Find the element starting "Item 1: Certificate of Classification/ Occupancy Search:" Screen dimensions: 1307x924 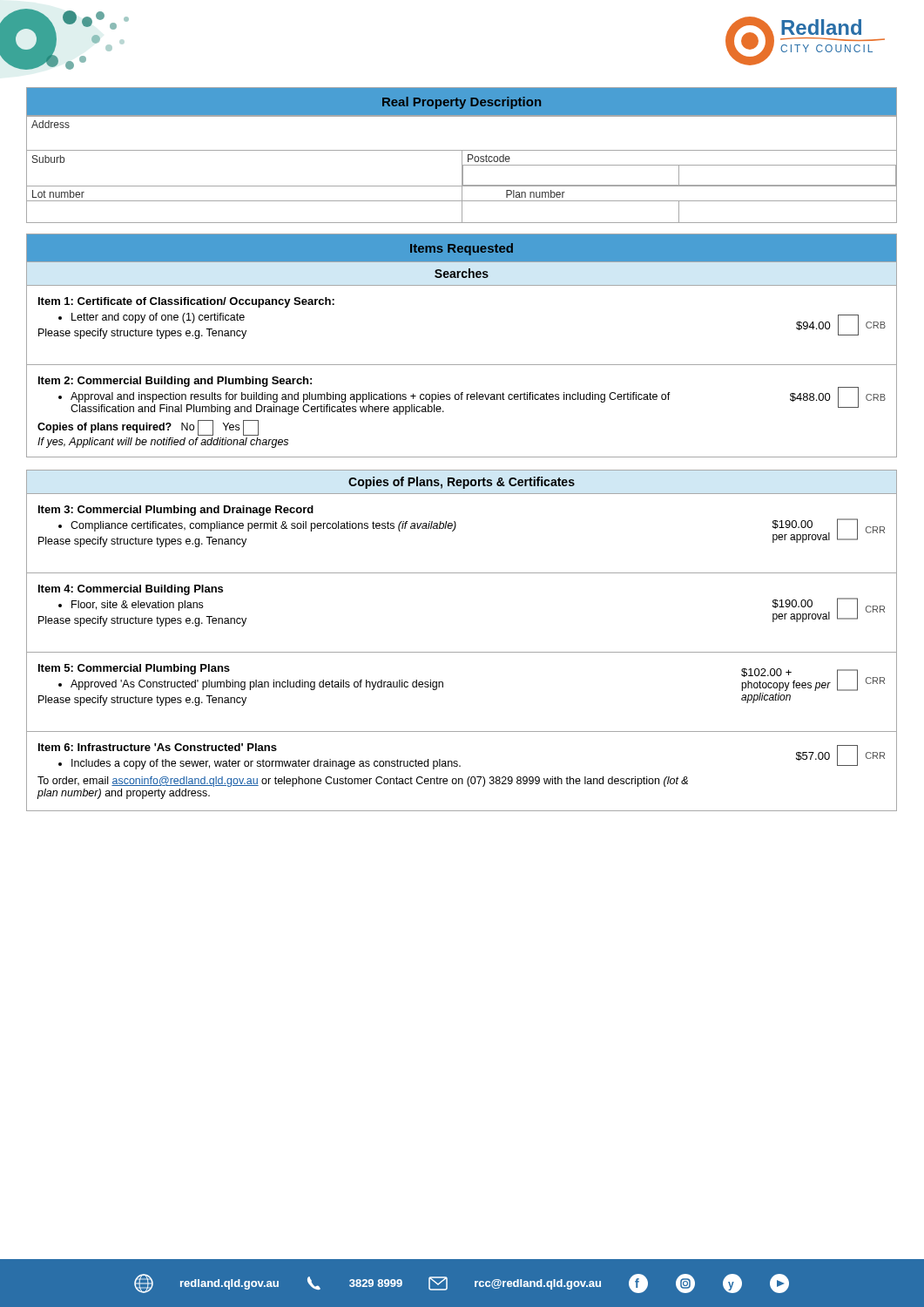tap(186, 302)
